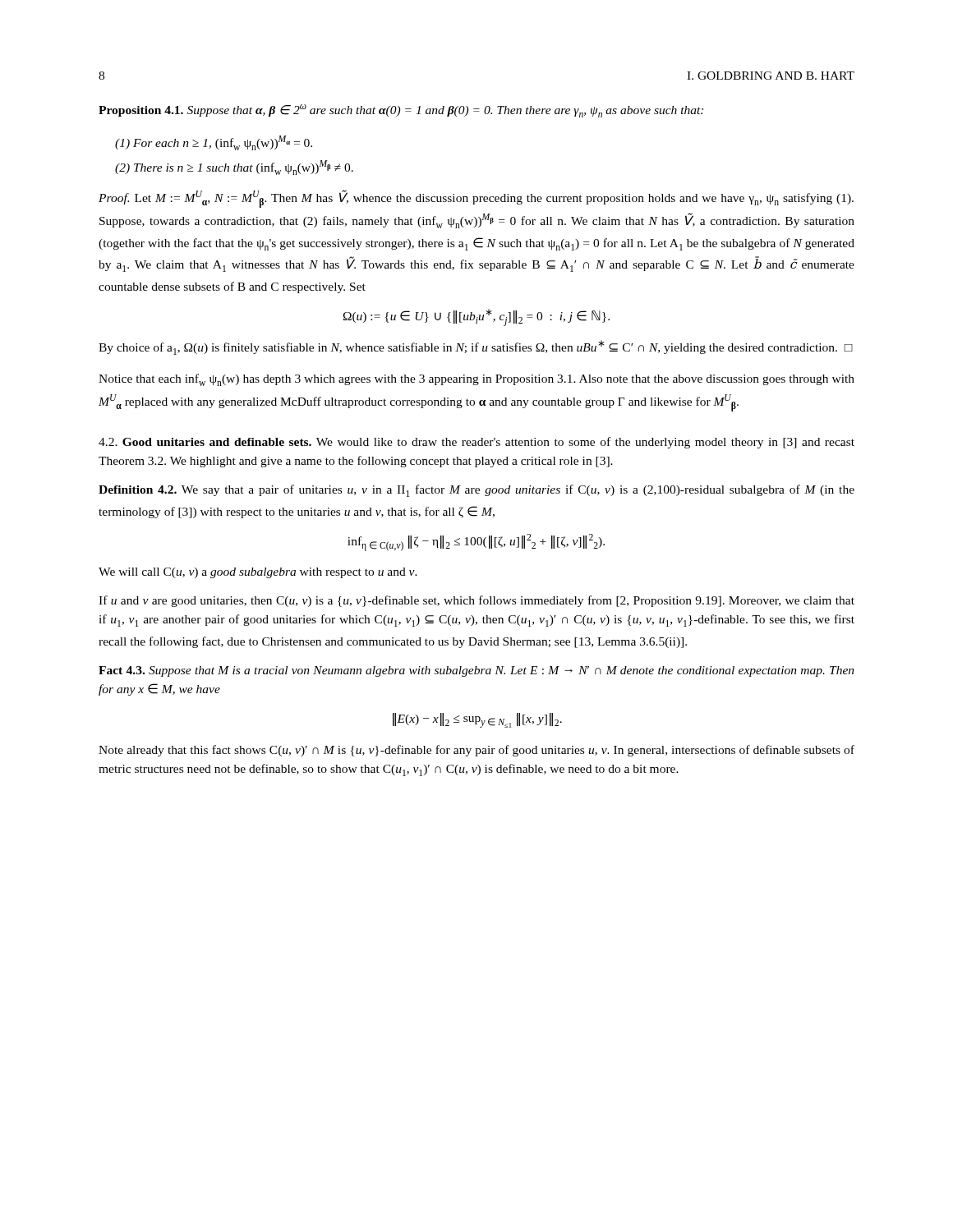The image size is (953, 1232).
Task: Click on the formula containing "infη ∈ C(u,v) ‖ζ − η‖2 ≤ 100(‖[ζ,"
Action: pyautogui.click(x=476, y=542)
